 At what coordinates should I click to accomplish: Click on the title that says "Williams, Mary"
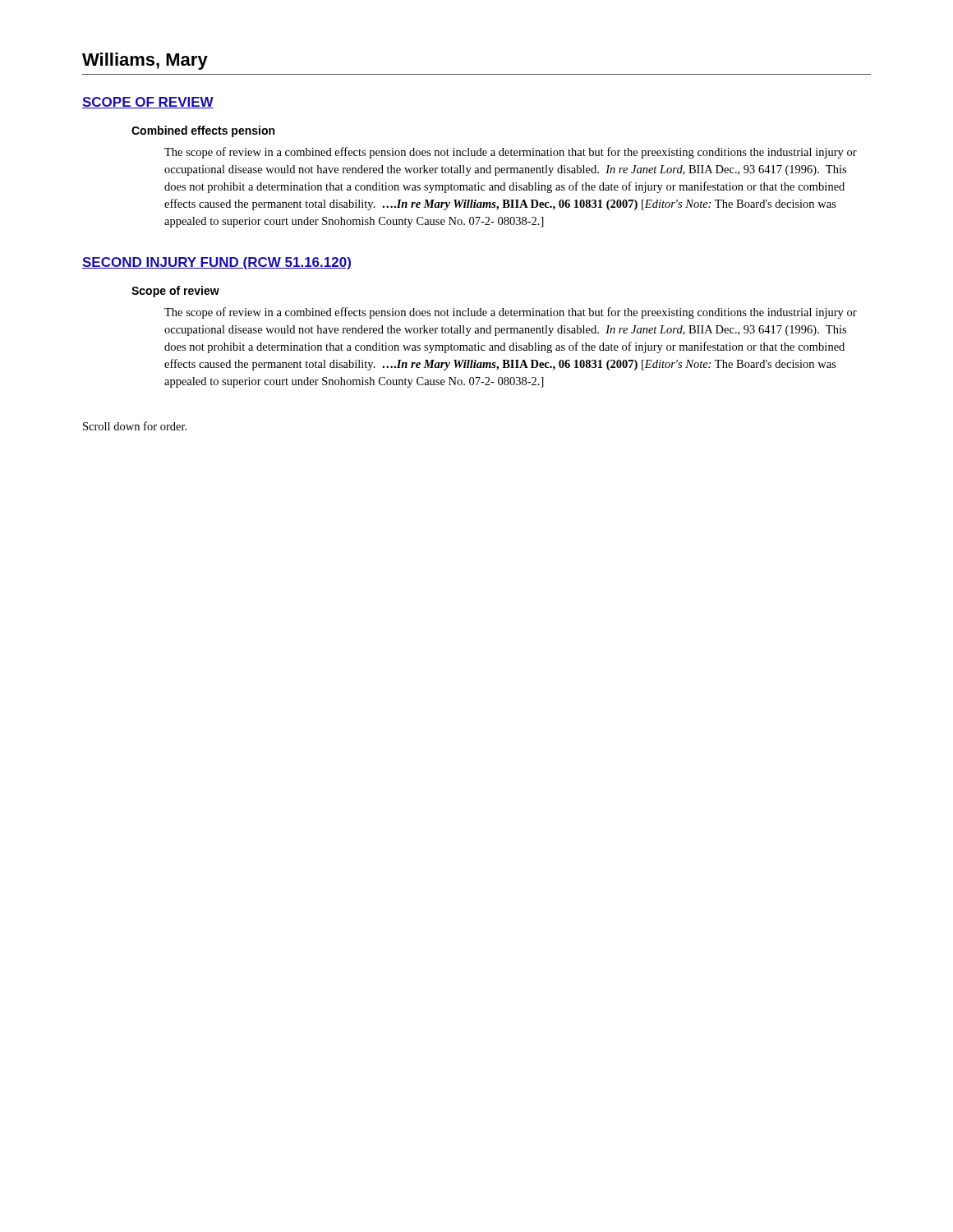click(145, 60)
